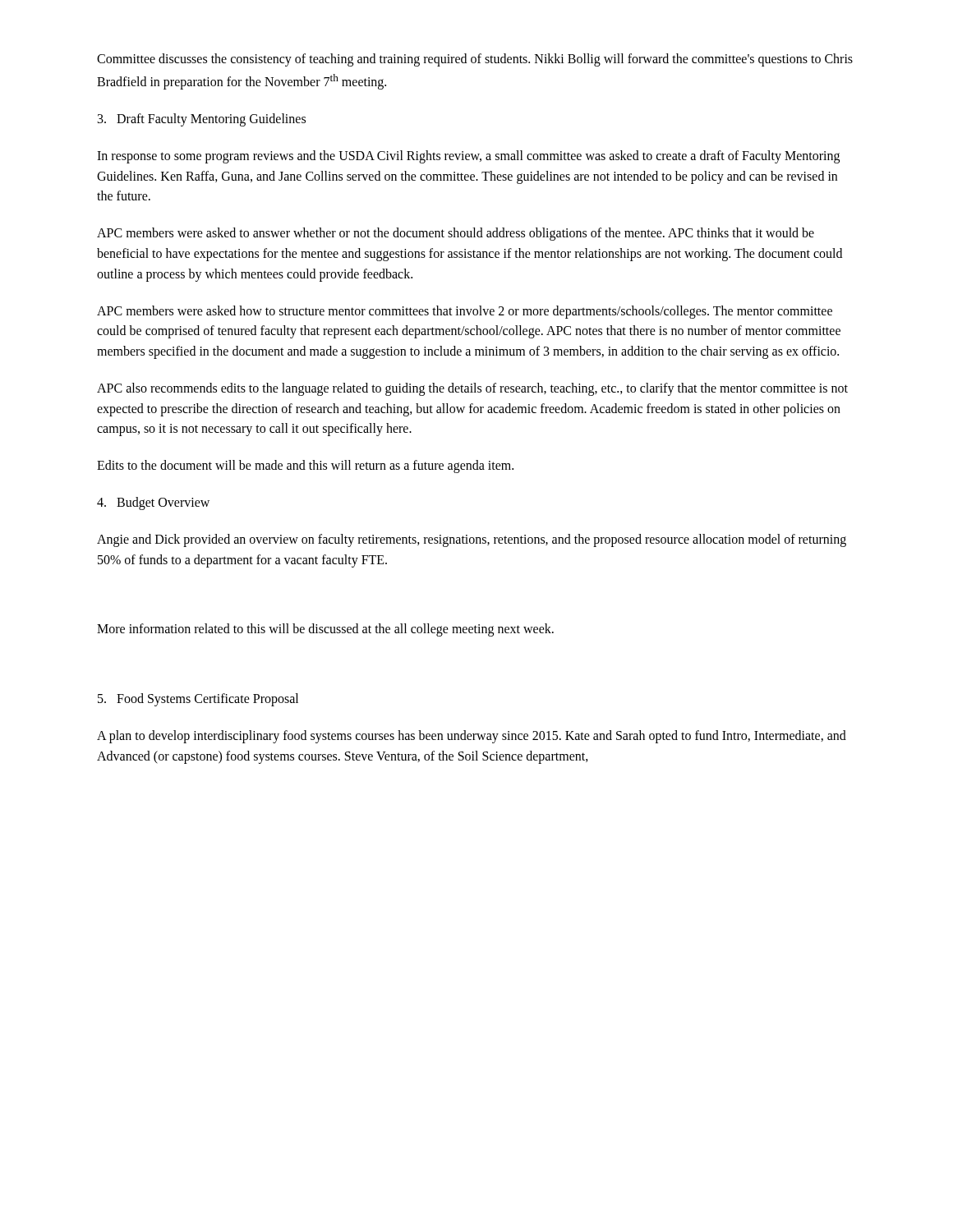Navigate to the block starting "APC members were asked how to"

pos(469,331)
